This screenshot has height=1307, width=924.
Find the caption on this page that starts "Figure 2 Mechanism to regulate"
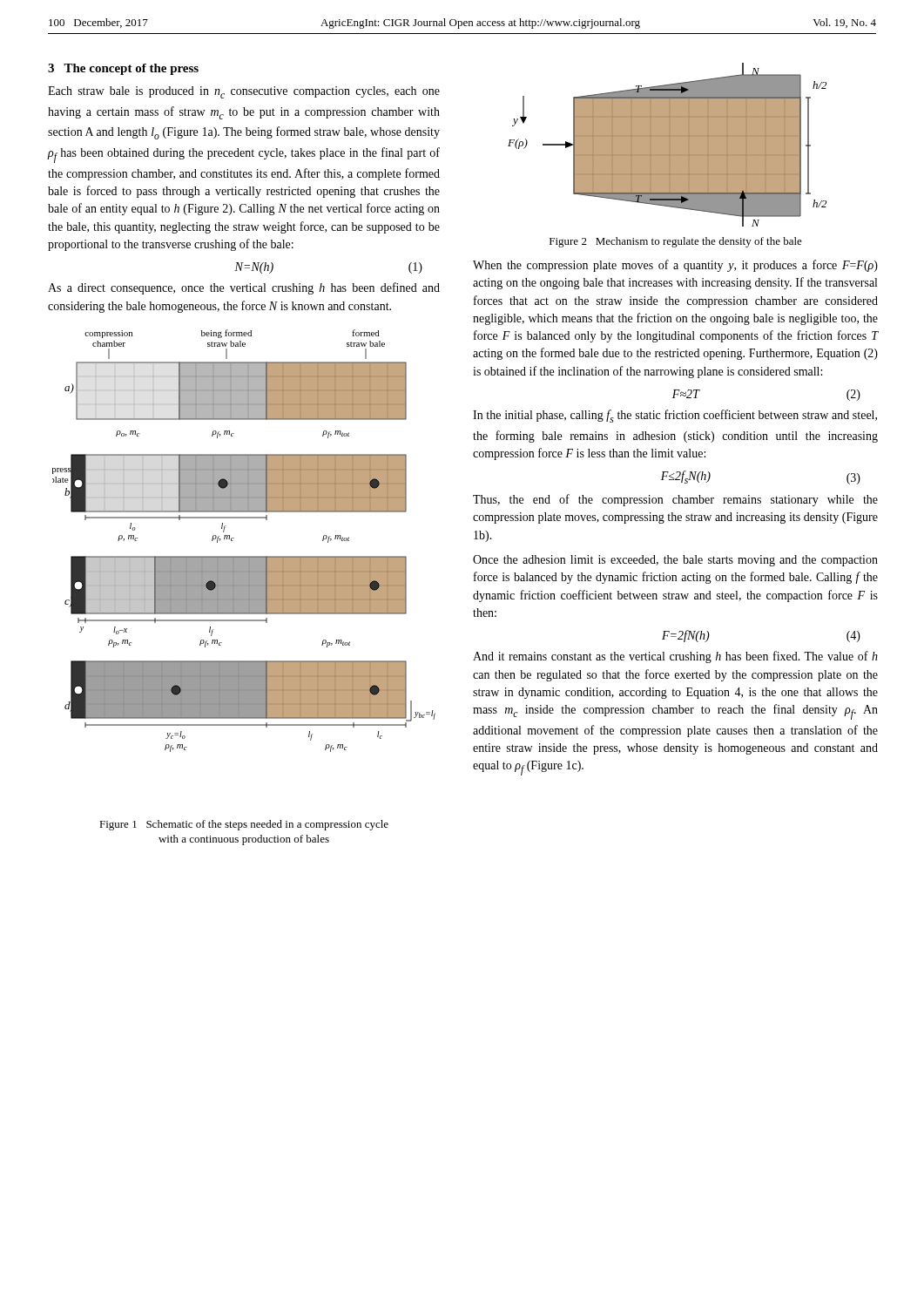[x=675, y=241]
